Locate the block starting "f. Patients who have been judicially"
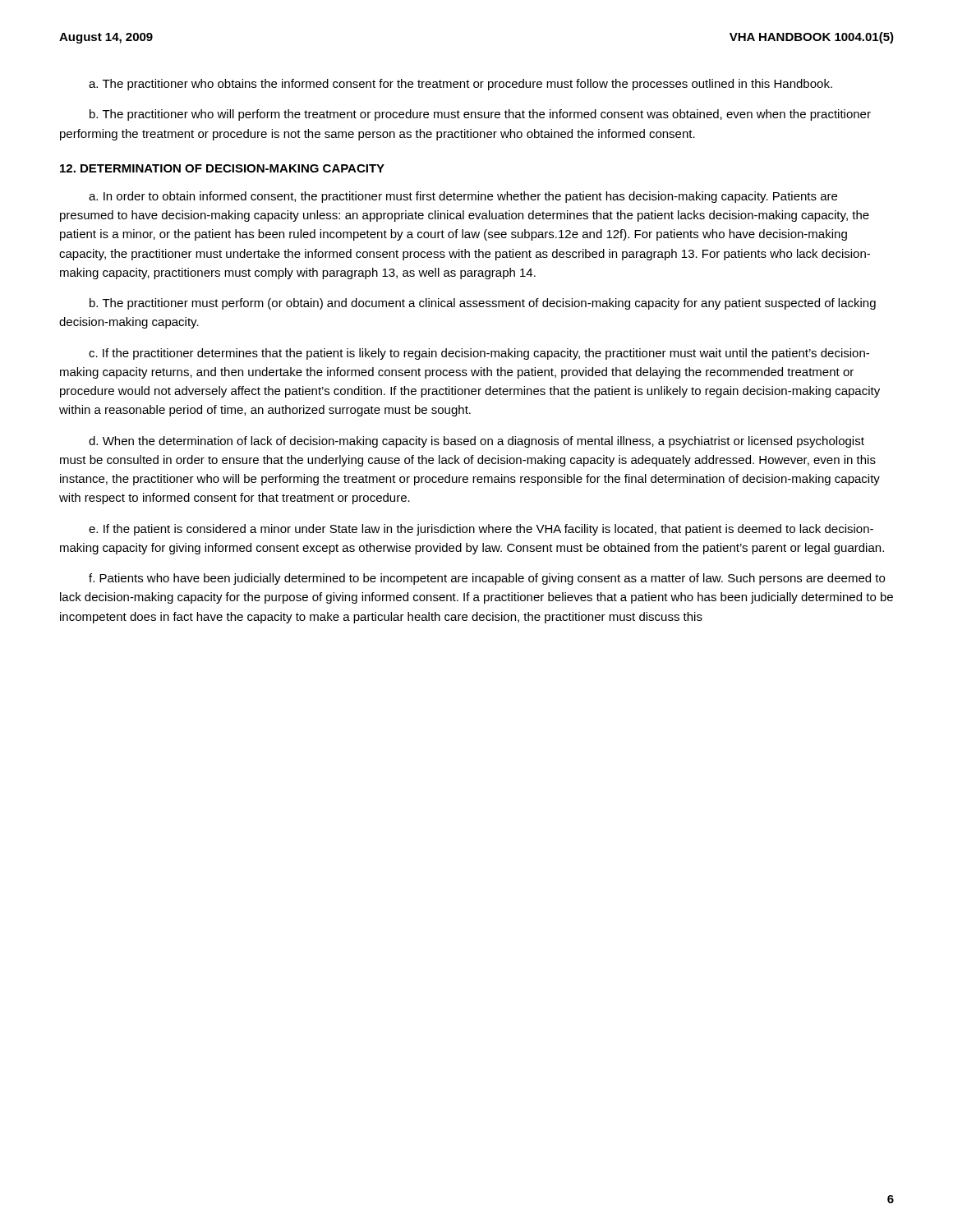Image resolution: width=953 pixels, height=1232 pixels. click(476, 597)
